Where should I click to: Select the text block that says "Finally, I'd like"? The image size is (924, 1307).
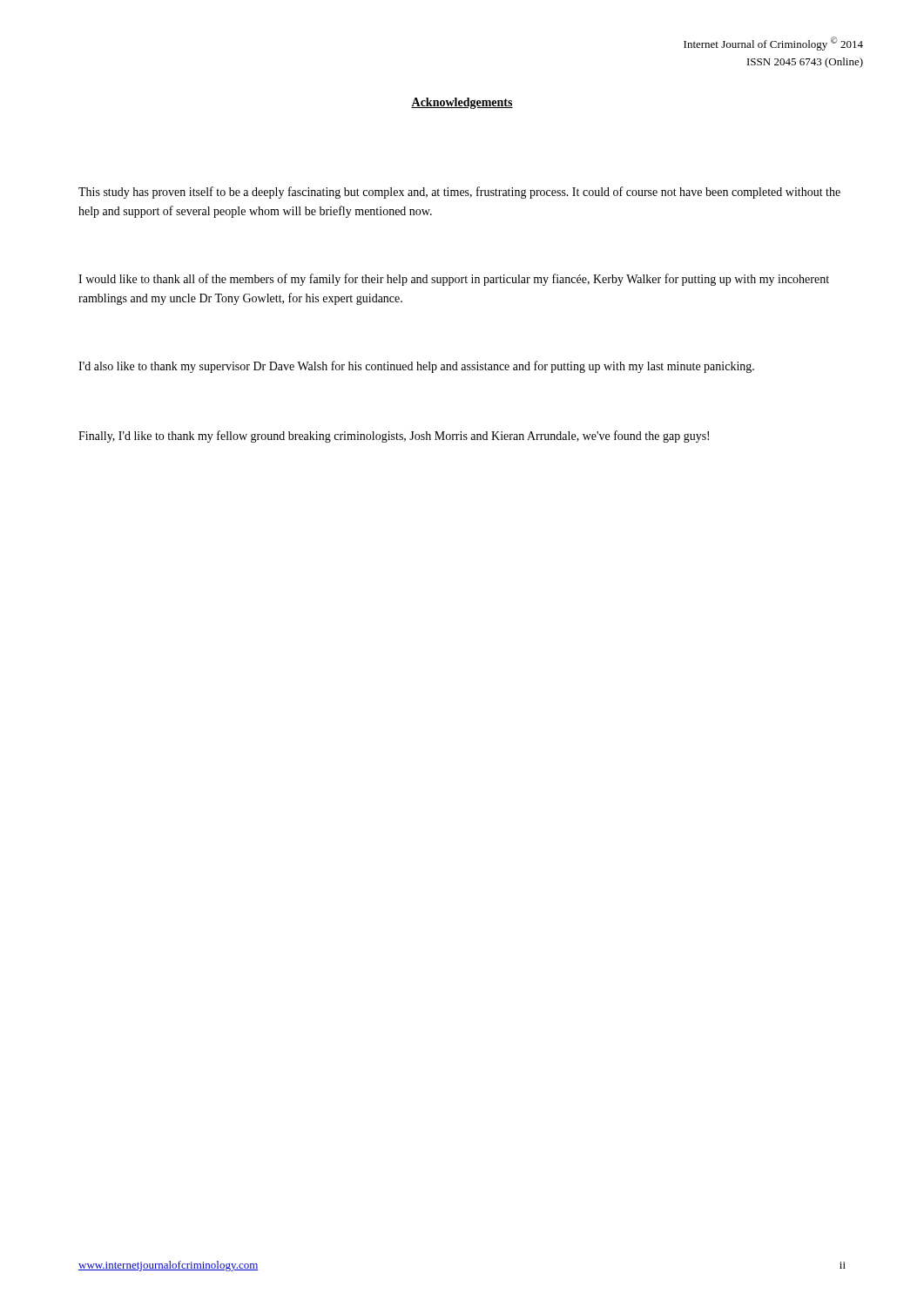394,436
